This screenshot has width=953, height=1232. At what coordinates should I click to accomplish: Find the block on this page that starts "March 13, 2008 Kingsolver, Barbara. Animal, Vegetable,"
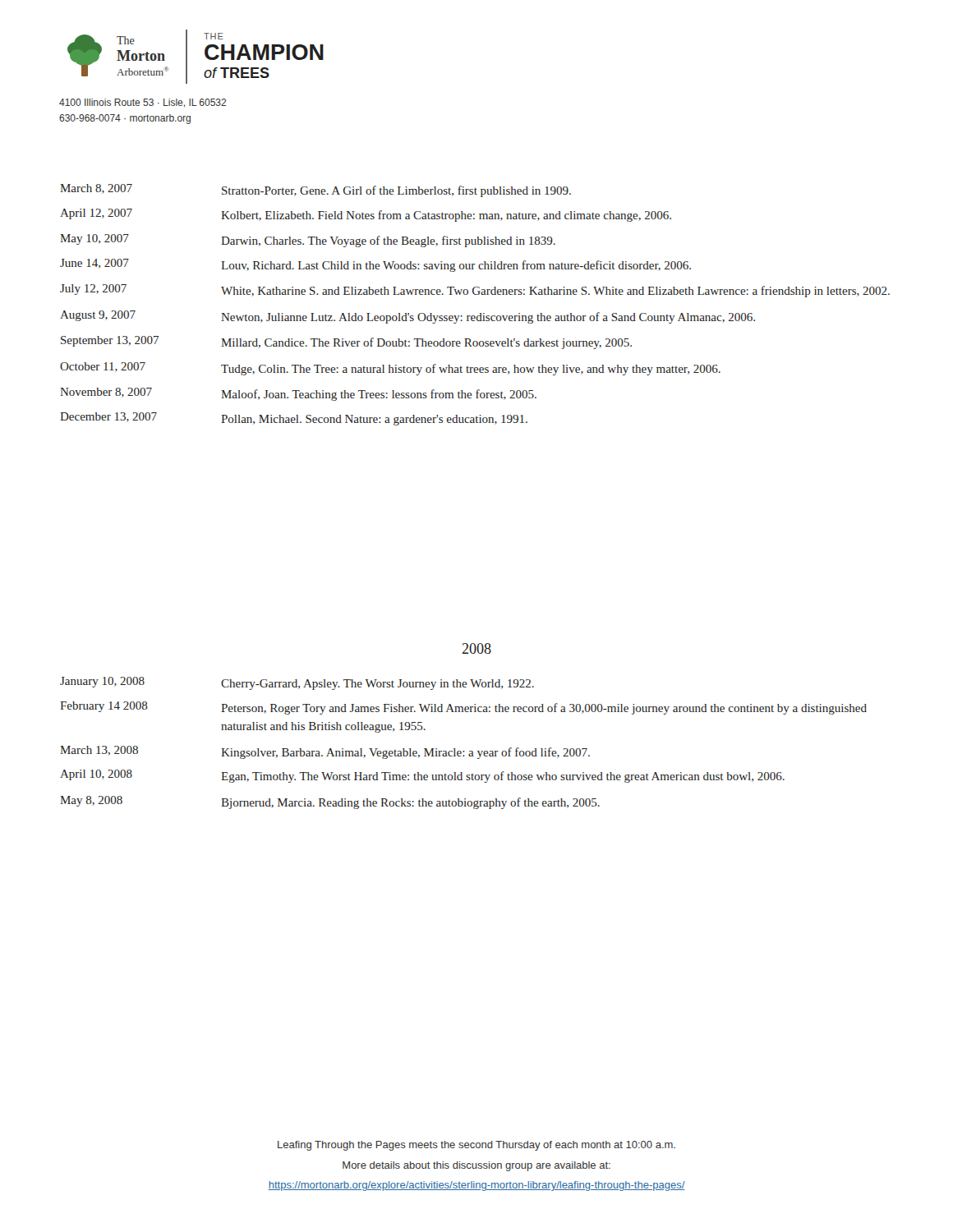click(476, 754)
